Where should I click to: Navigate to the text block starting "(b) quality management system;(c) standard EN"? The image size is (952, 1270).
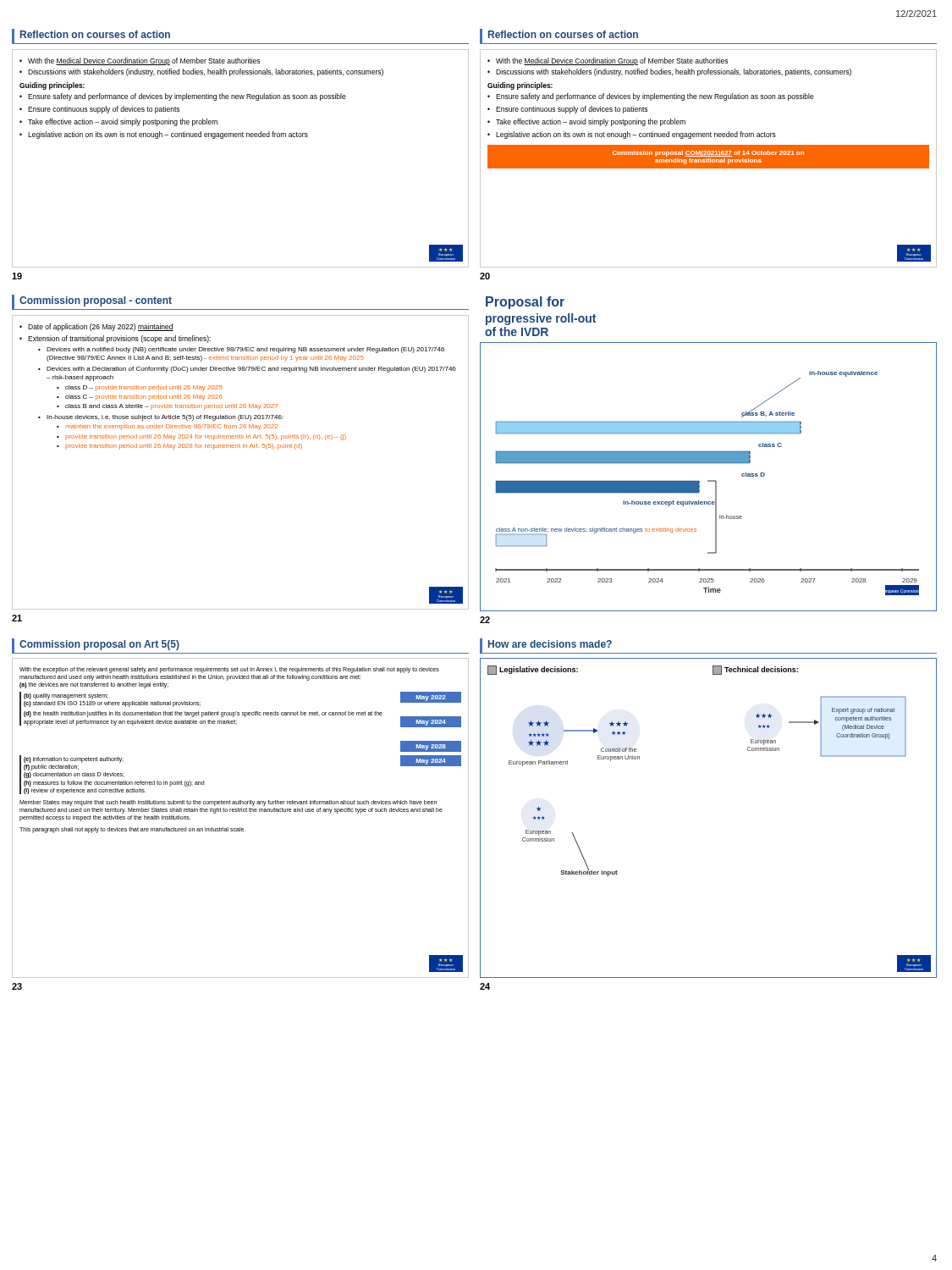112,700
